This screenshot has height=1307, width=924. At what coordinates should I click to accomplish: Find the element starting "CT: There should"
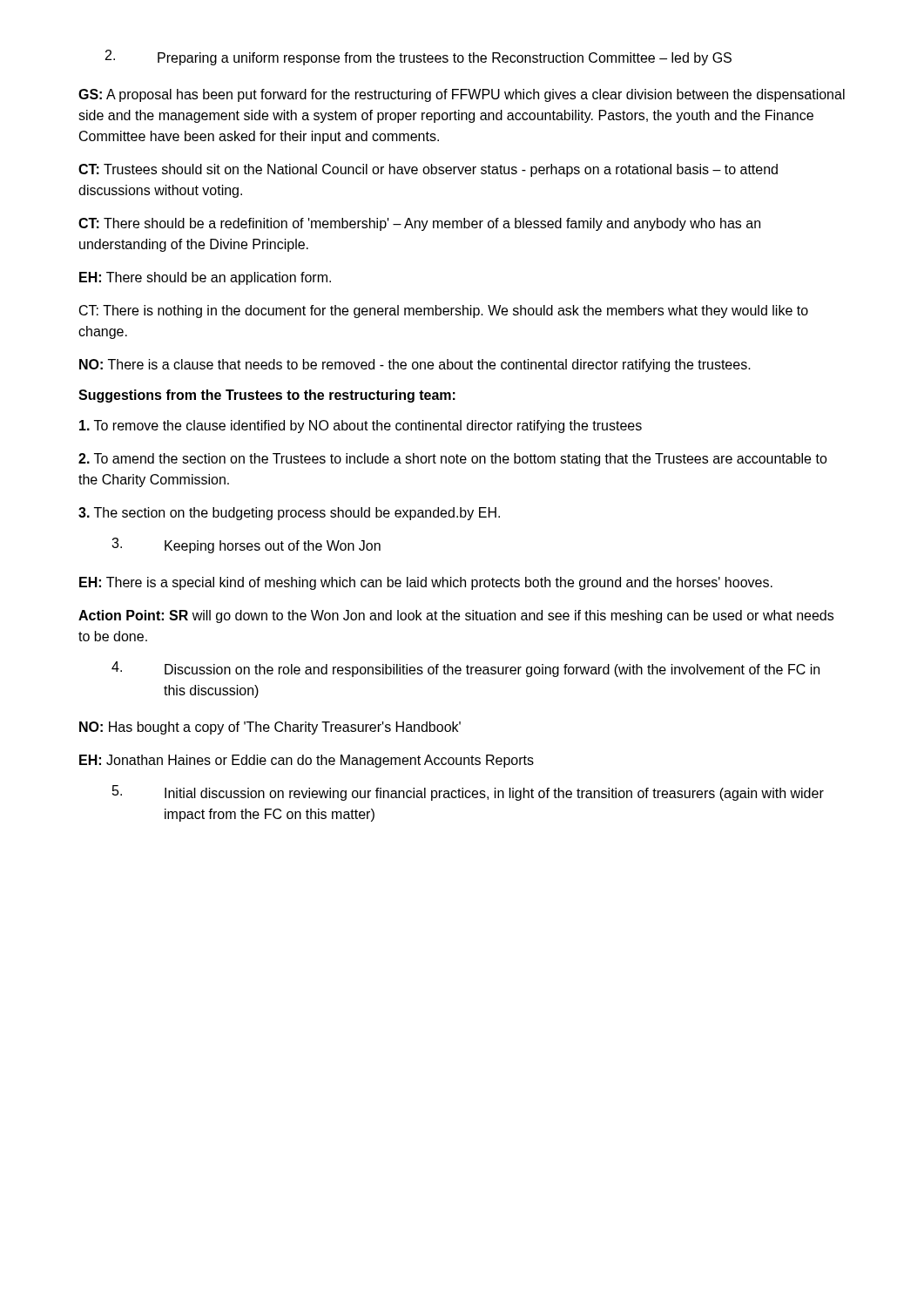click(420, 234)
